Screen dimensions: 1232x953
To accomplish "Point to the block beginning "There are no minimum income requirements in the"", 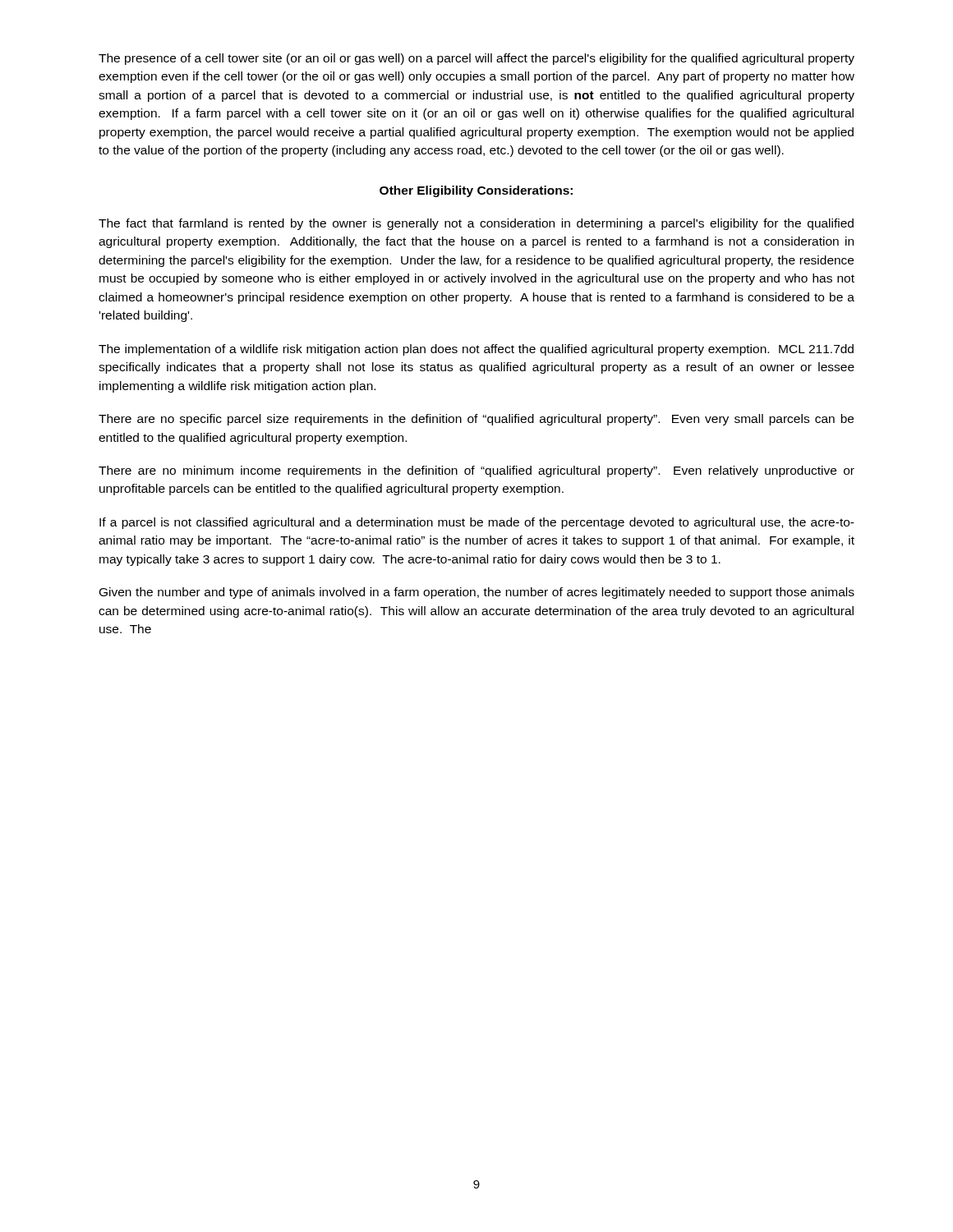I will [476, 479].
